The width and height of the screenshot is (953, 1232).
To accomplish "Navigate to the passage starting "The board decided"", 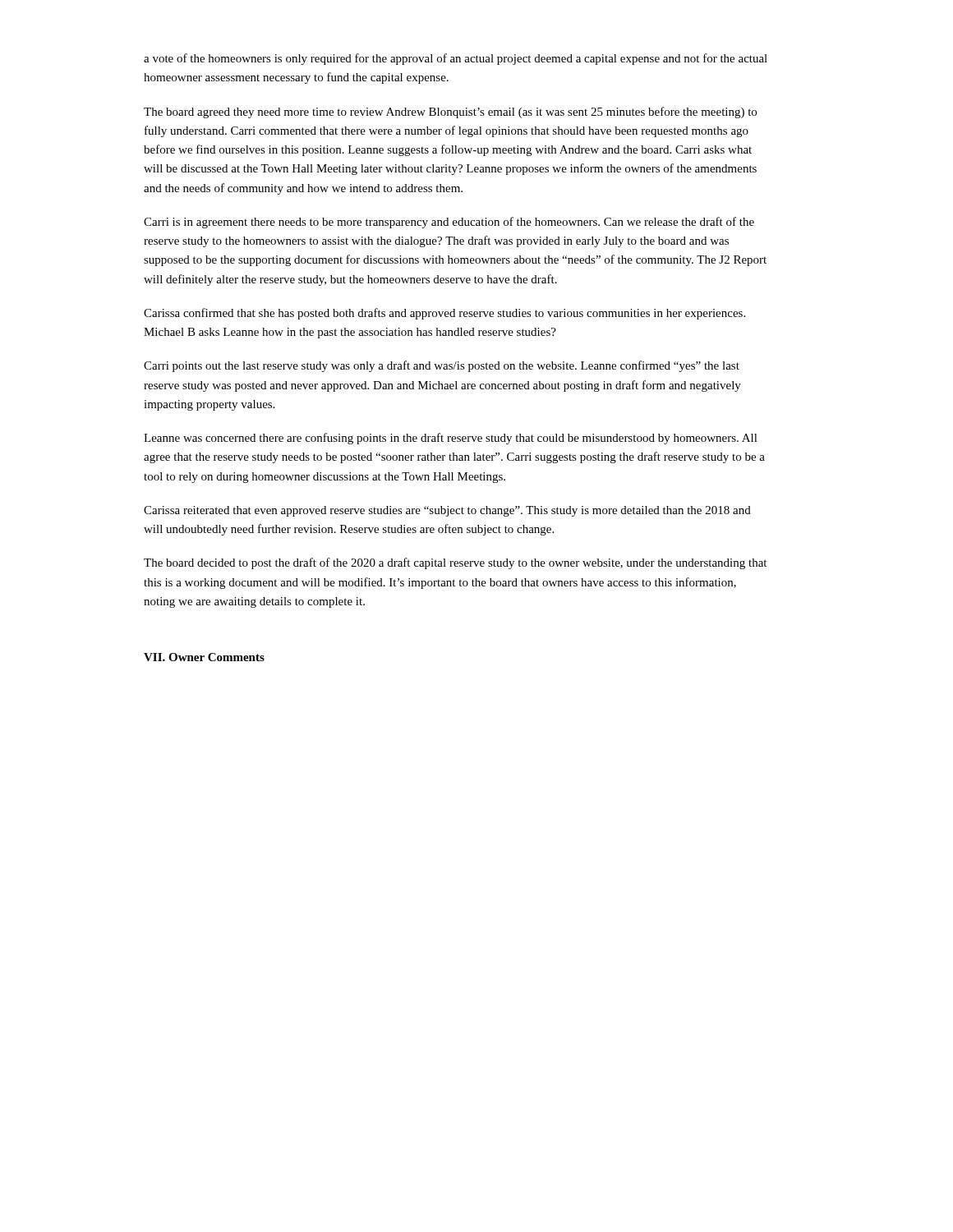I will pyautogui.click(x=455, y=582).
